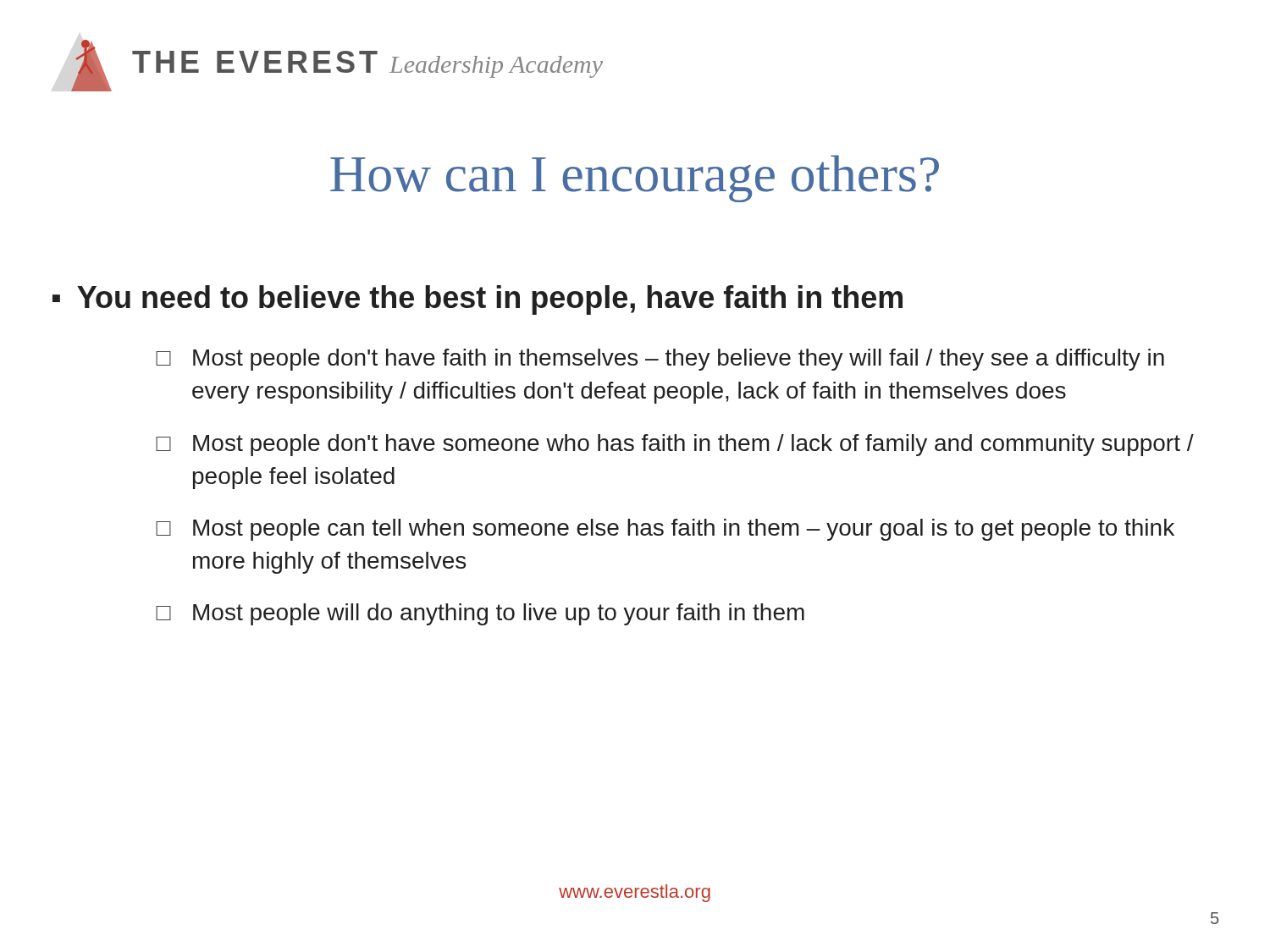Select the list item with the text "You need to"
The image size is (1270, 952).
[491, 297]
